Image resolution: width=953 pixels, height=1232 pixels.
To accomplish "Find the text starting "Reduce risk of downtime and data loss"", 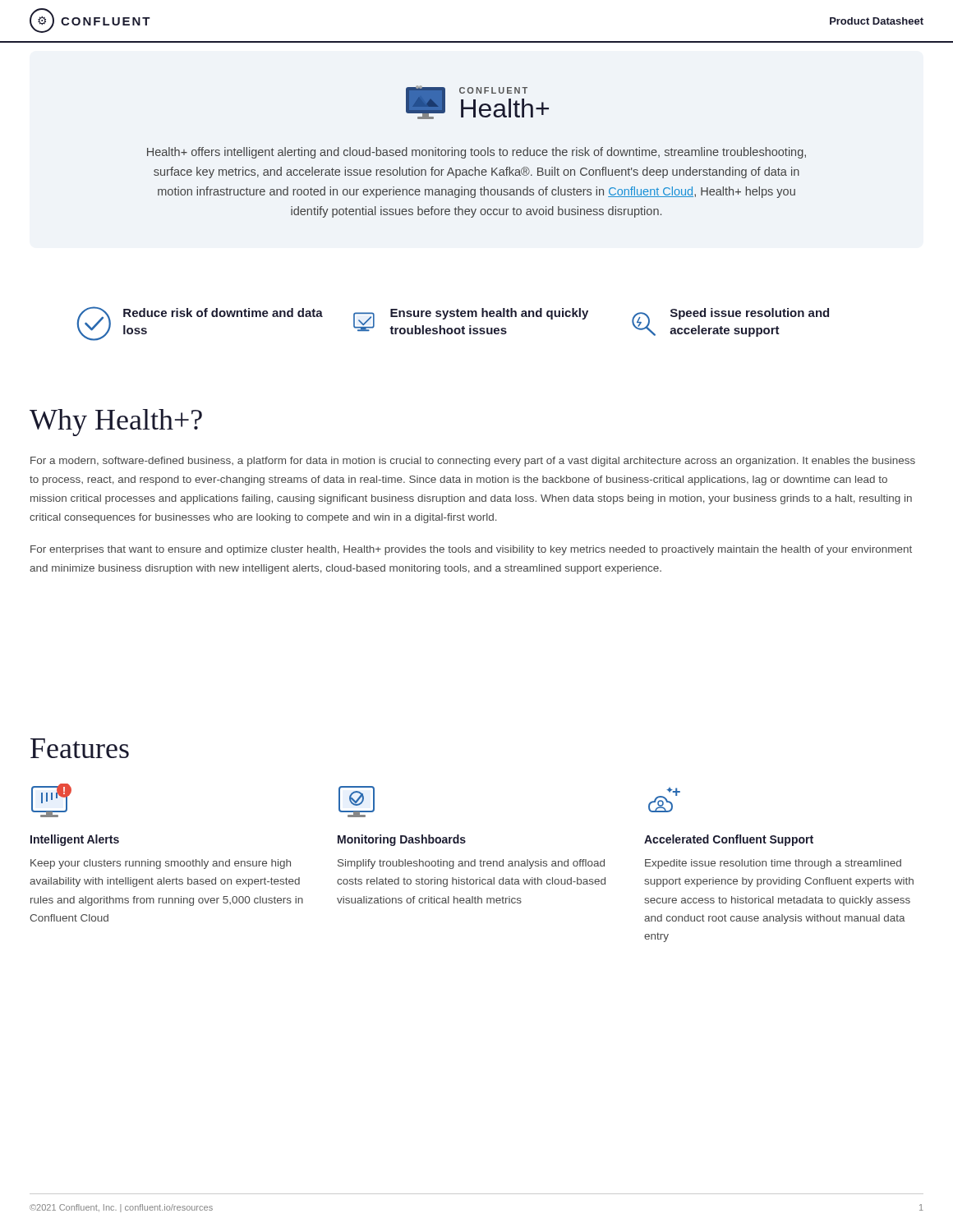I will pyautogui.click(x=200, y=324).
